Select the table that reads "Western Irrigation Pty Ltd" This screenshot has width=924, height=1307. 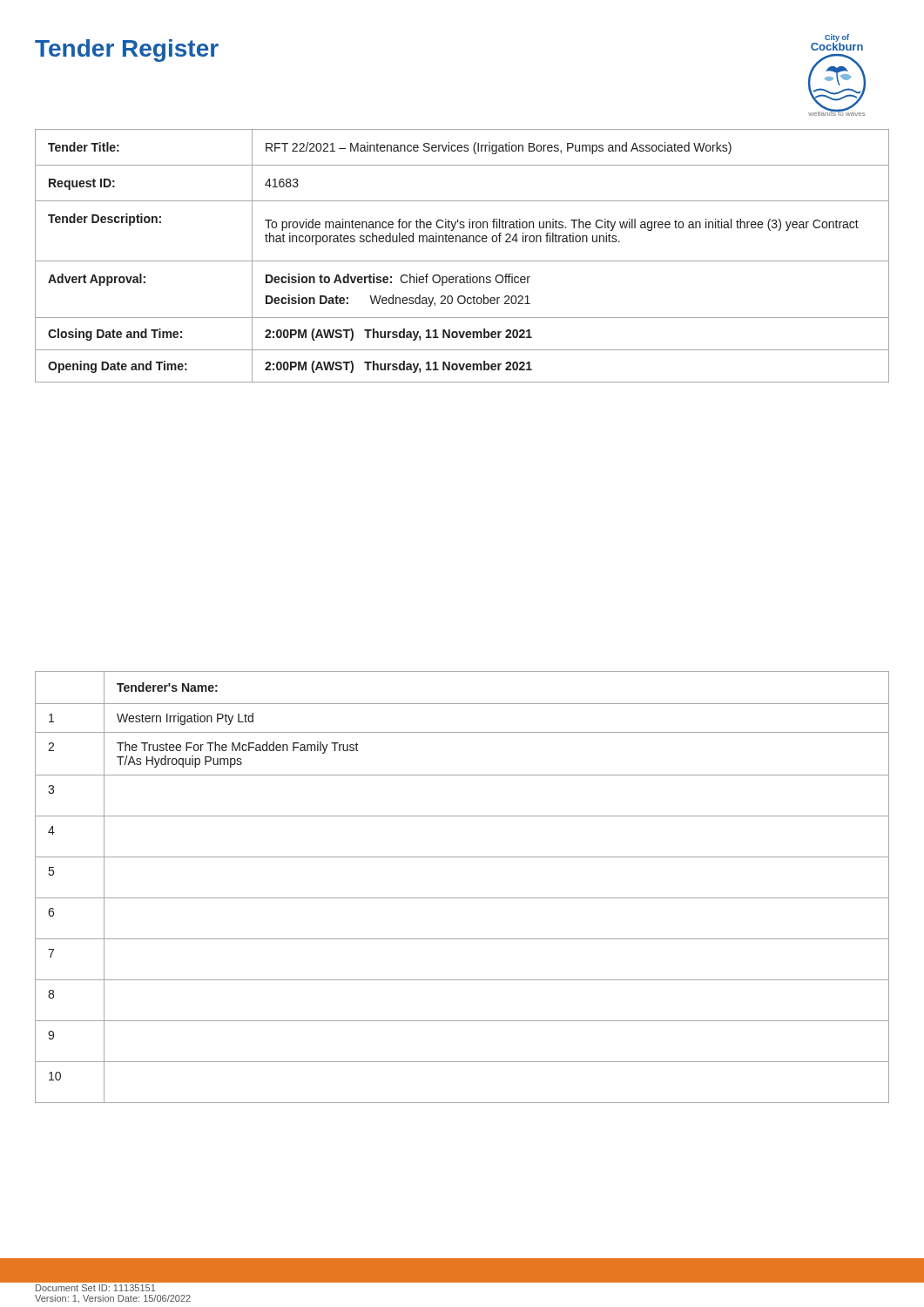462,887
